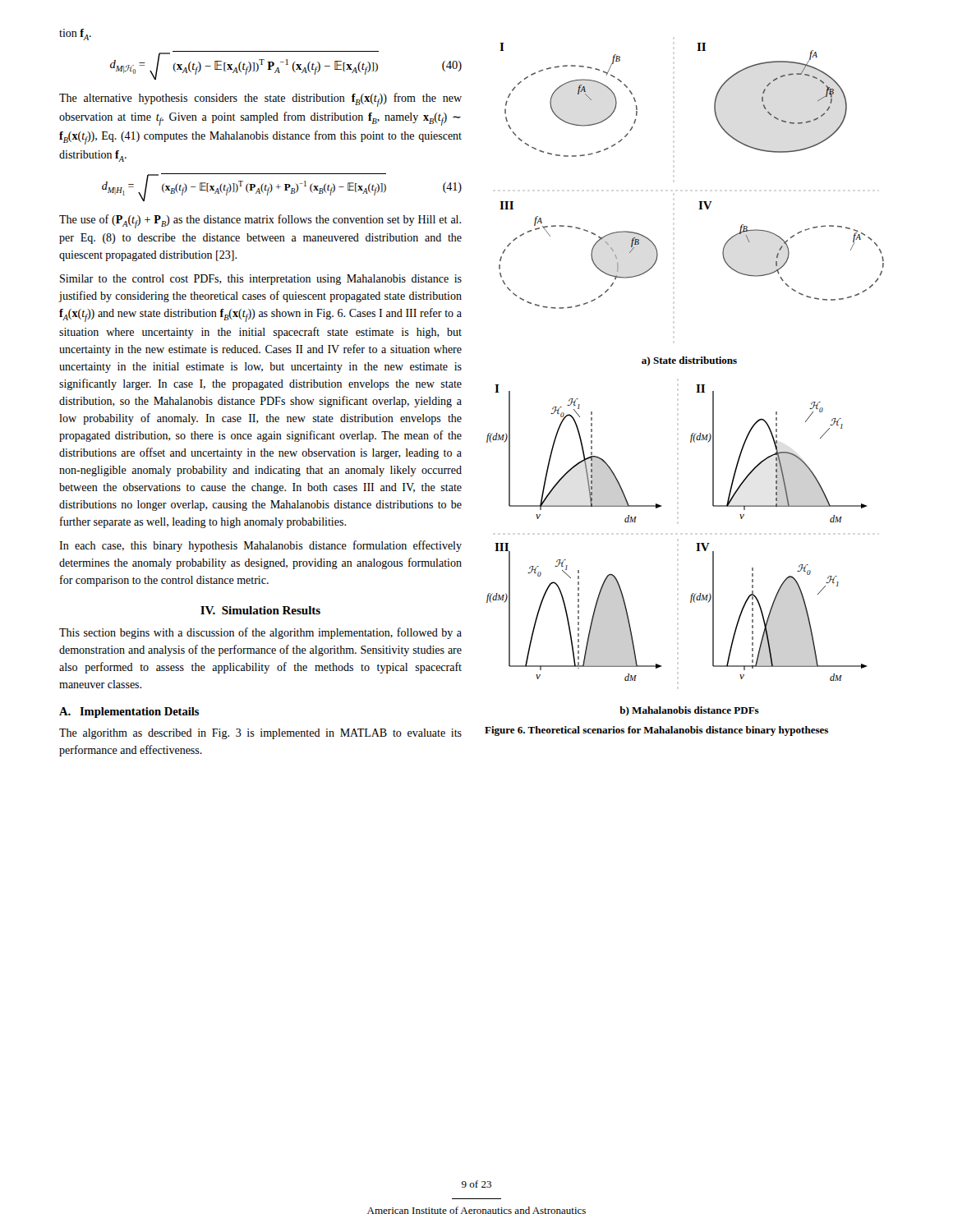Click the passage that begins "The alternative hypothesis considers the state distribution"
Screen dimensions: 1232x953
(x=260, y=127)
